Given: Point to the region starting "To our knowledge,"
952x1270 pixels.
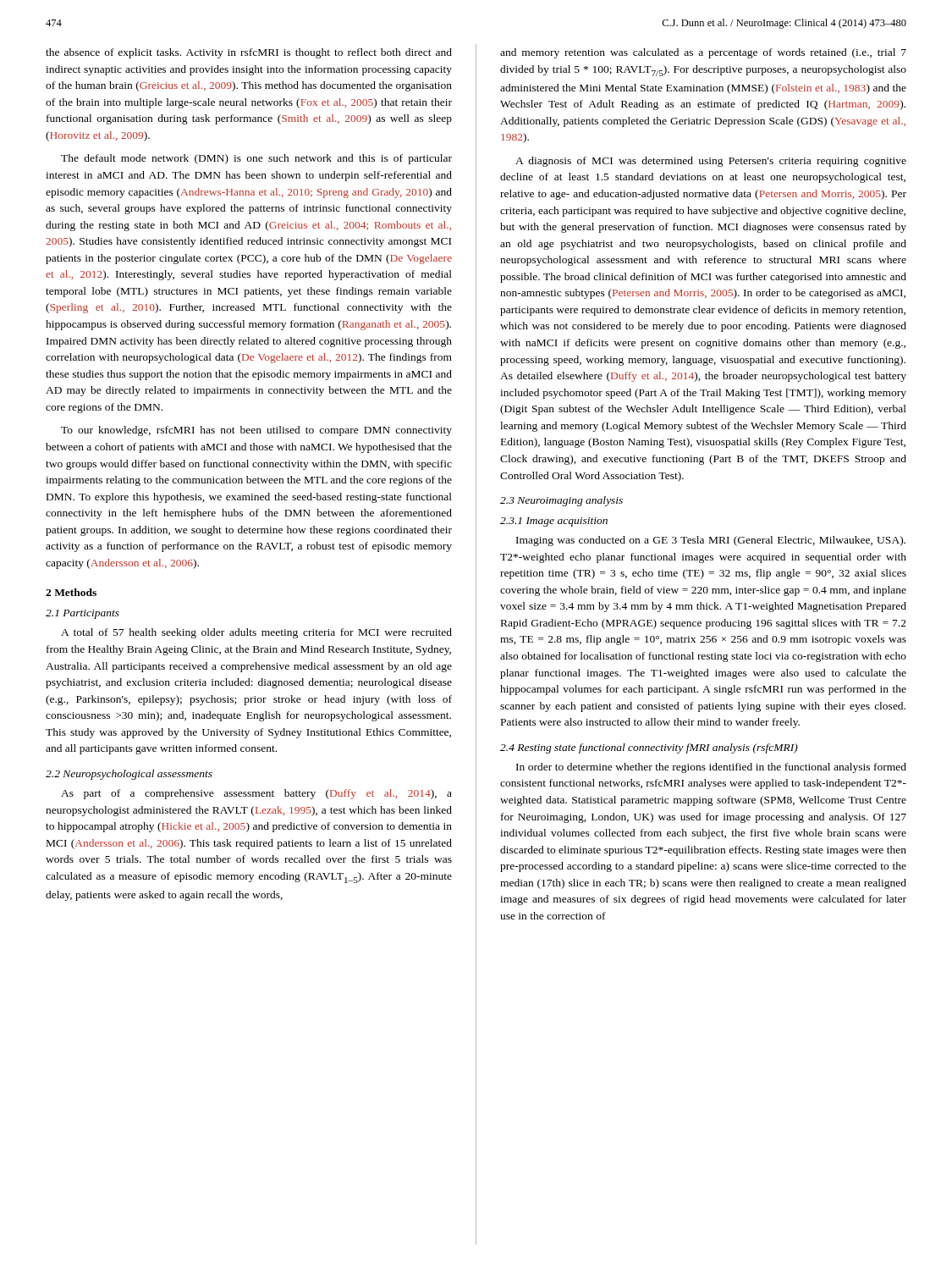Looking at the screenshot, I should [249, 496].
